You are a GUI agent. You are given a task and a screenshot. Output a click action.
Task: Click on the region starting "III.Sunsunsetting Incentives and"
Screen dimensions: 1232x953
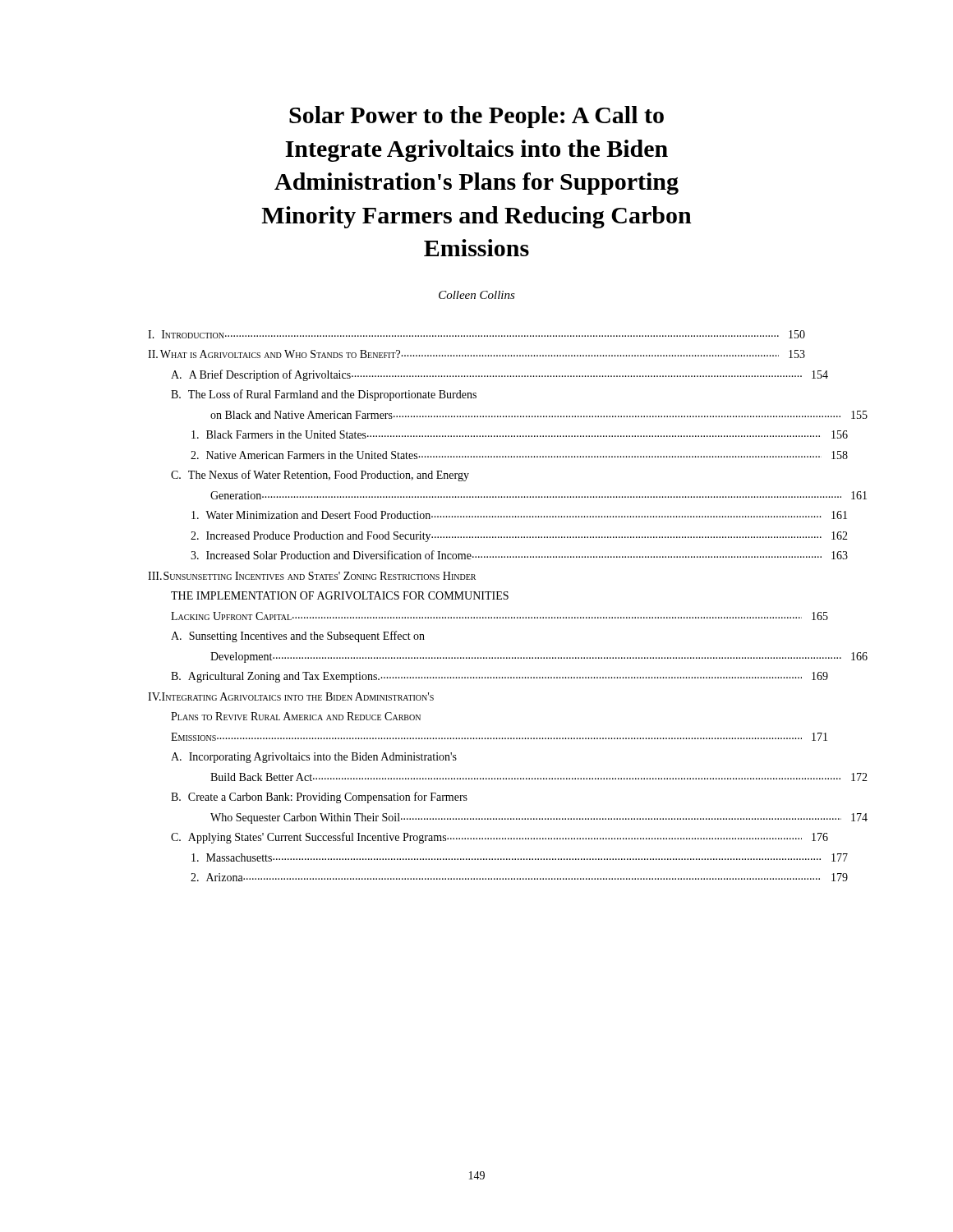(312, 576)
